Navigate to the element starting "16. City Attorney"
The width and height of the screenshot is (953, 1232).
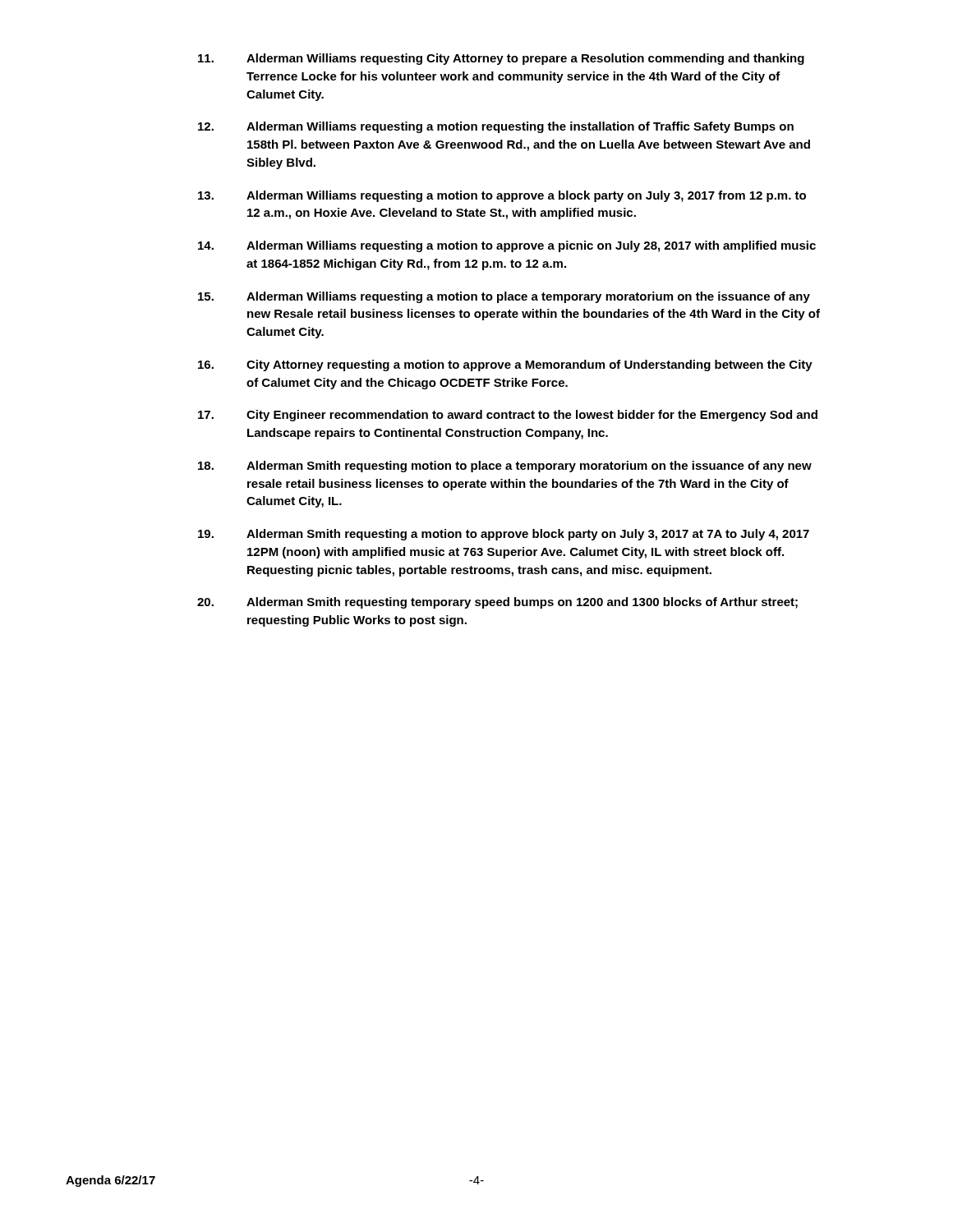coord(509,373)
